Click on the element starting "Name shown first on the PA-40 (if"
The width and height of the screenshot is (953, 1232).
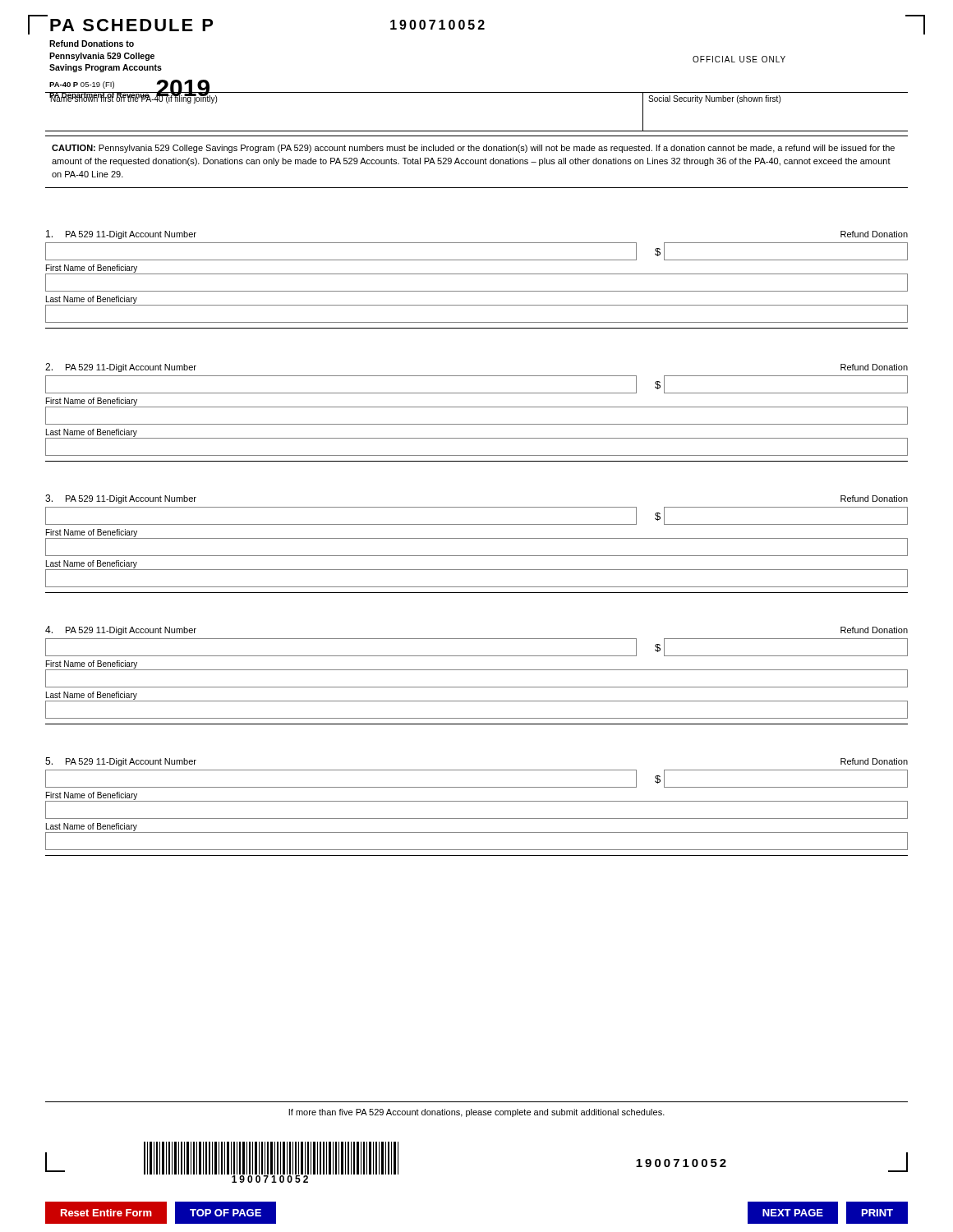pos(344,99)
